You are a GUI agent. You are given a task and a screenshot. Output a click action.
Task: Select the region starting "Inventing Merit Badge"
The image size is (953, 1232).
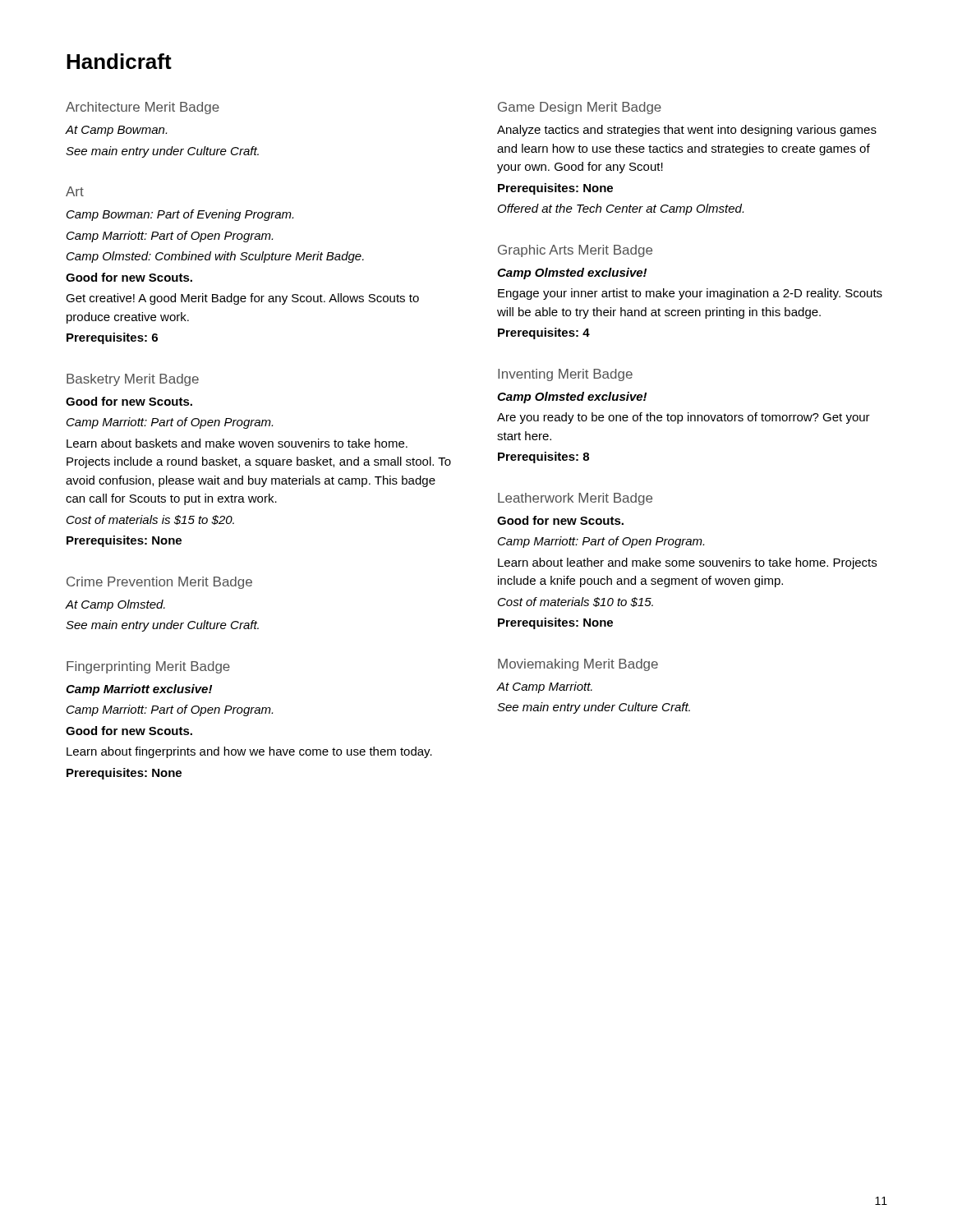pos(565,374)
